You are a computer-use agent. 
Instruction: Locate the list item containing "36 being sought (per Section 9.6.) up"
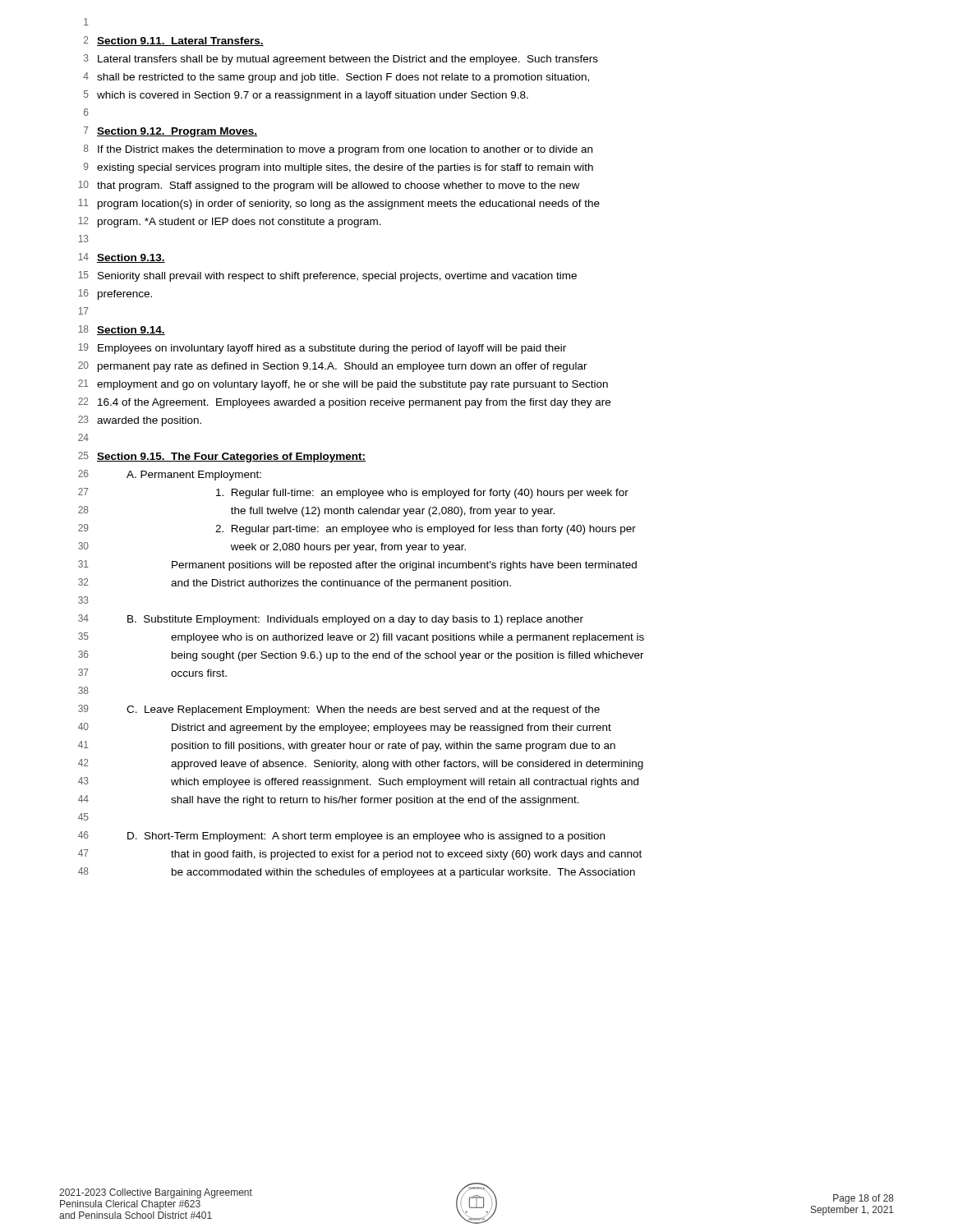476,656
